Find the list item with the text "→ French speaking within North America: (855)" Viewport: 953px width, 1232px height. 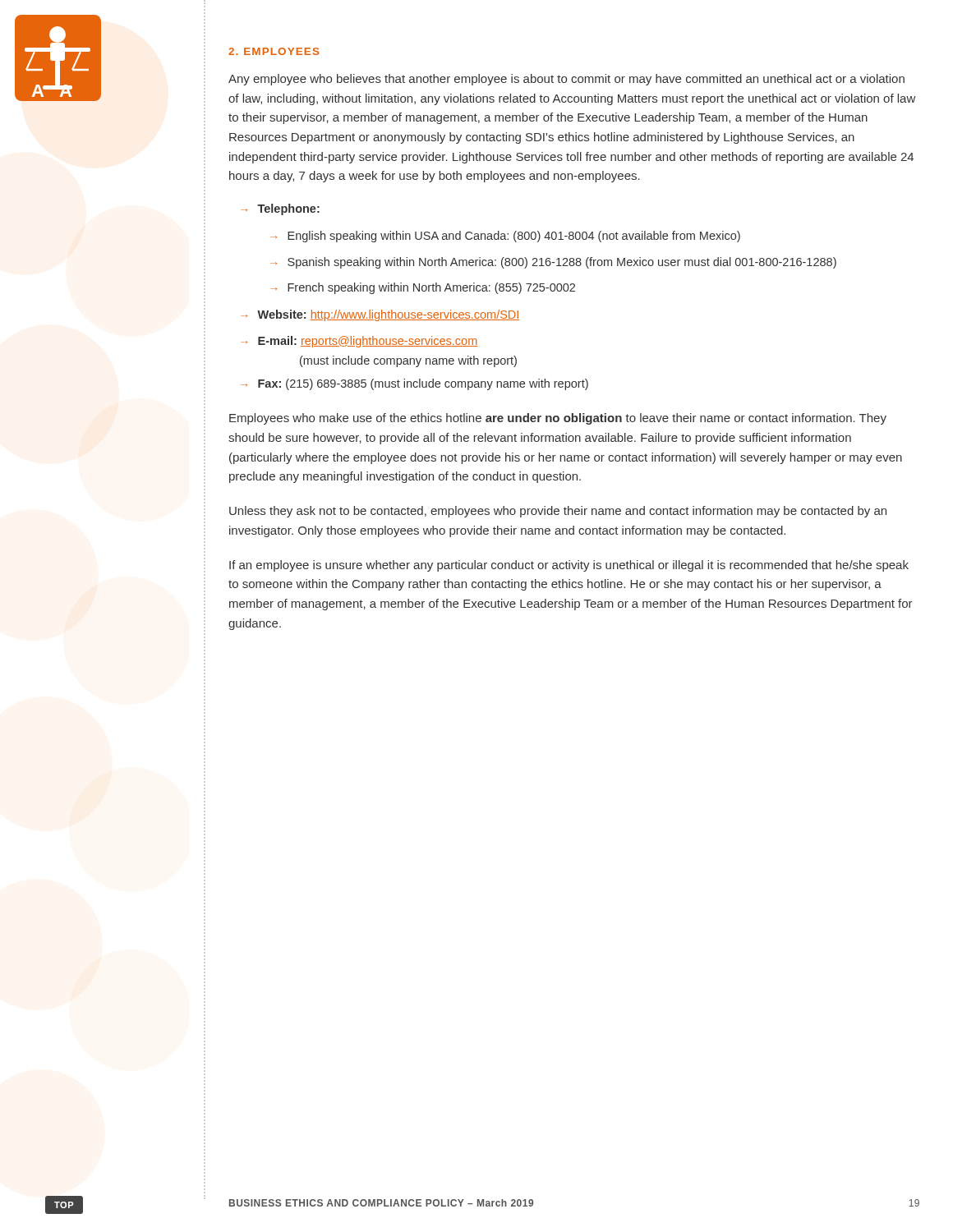point(422,289)
